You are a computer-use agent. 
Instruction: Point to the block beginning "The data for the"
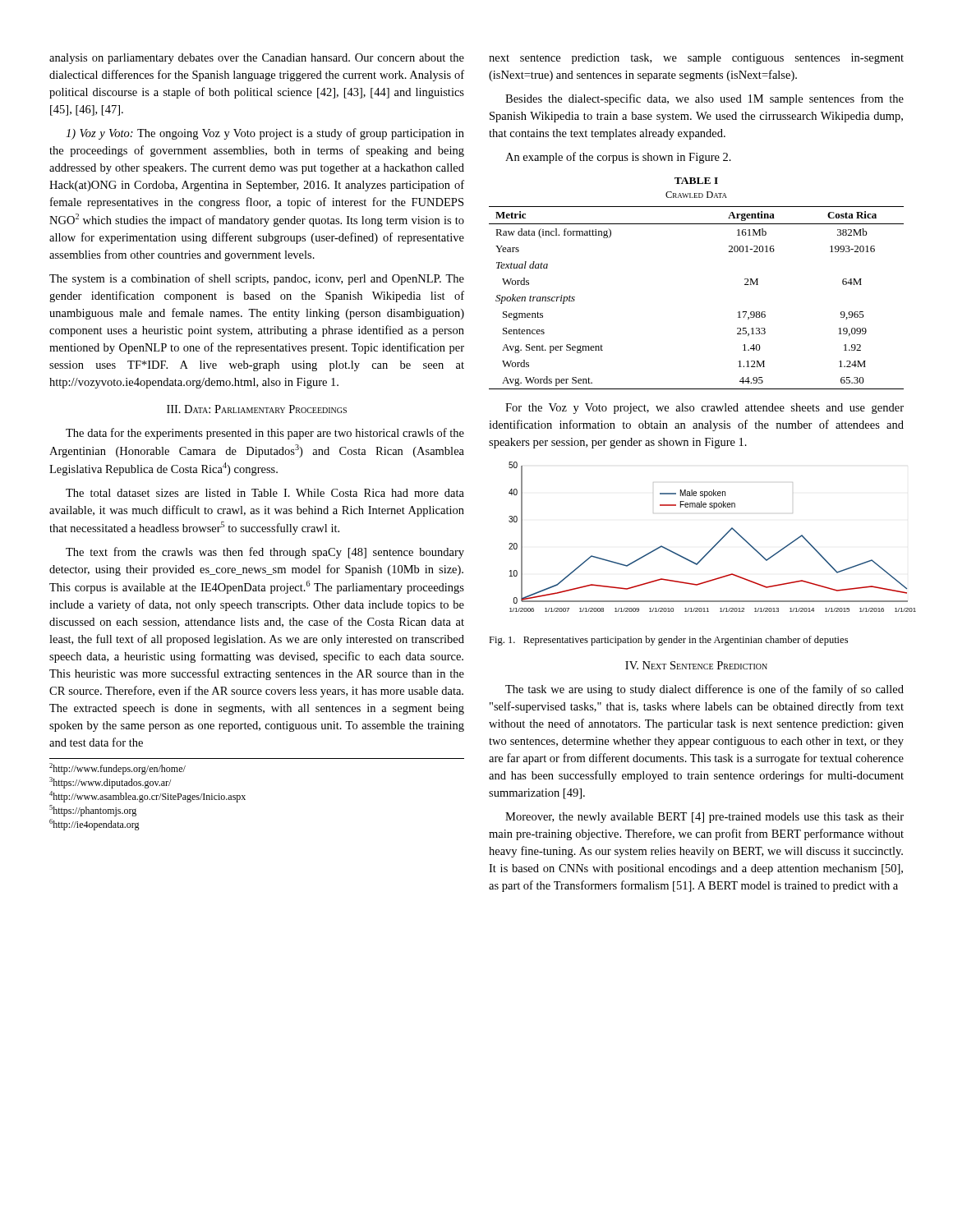click(257, 451)
